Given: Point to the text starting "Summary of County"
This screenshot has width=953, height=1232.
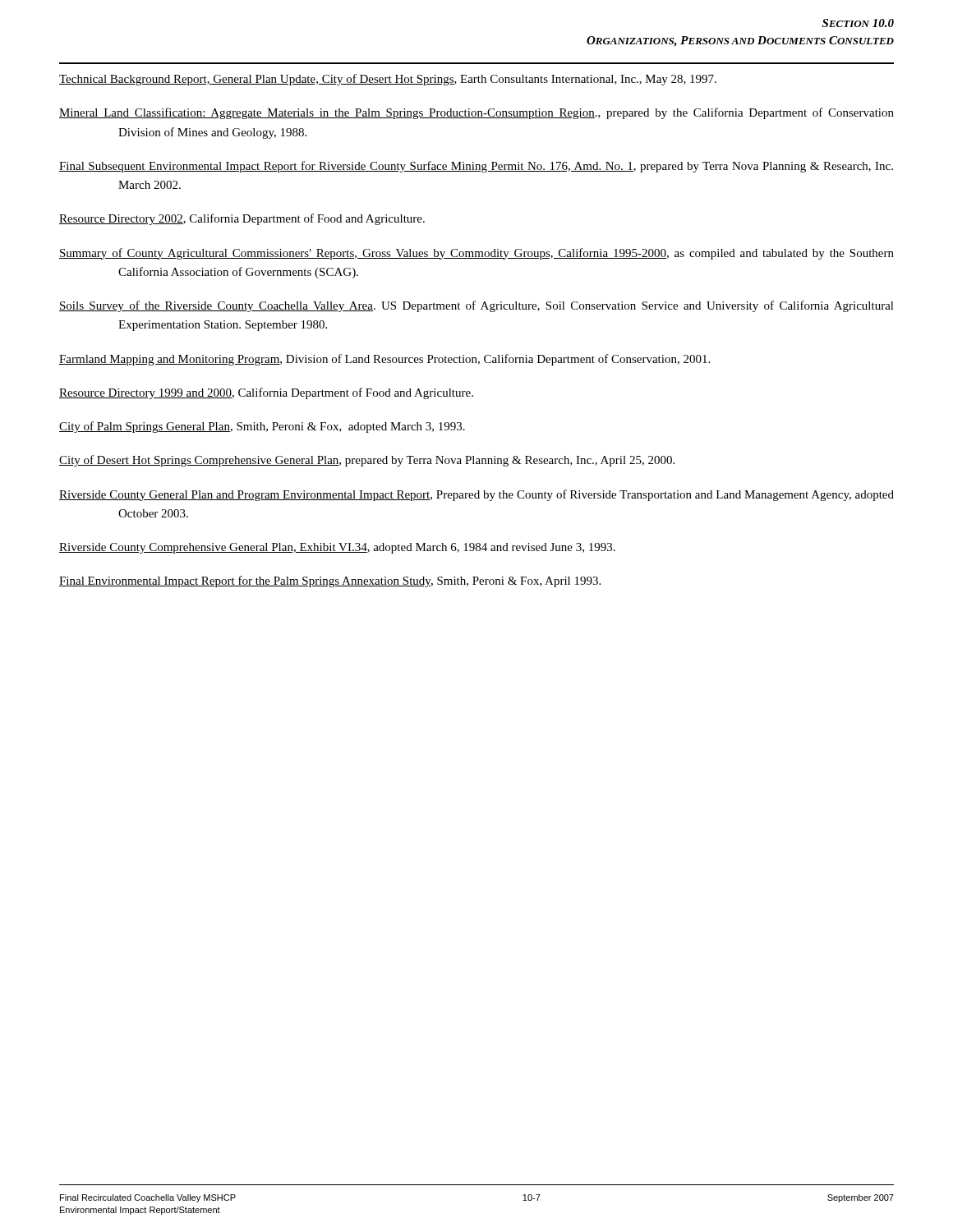Looking at the screenshot, I should point(476,262).
